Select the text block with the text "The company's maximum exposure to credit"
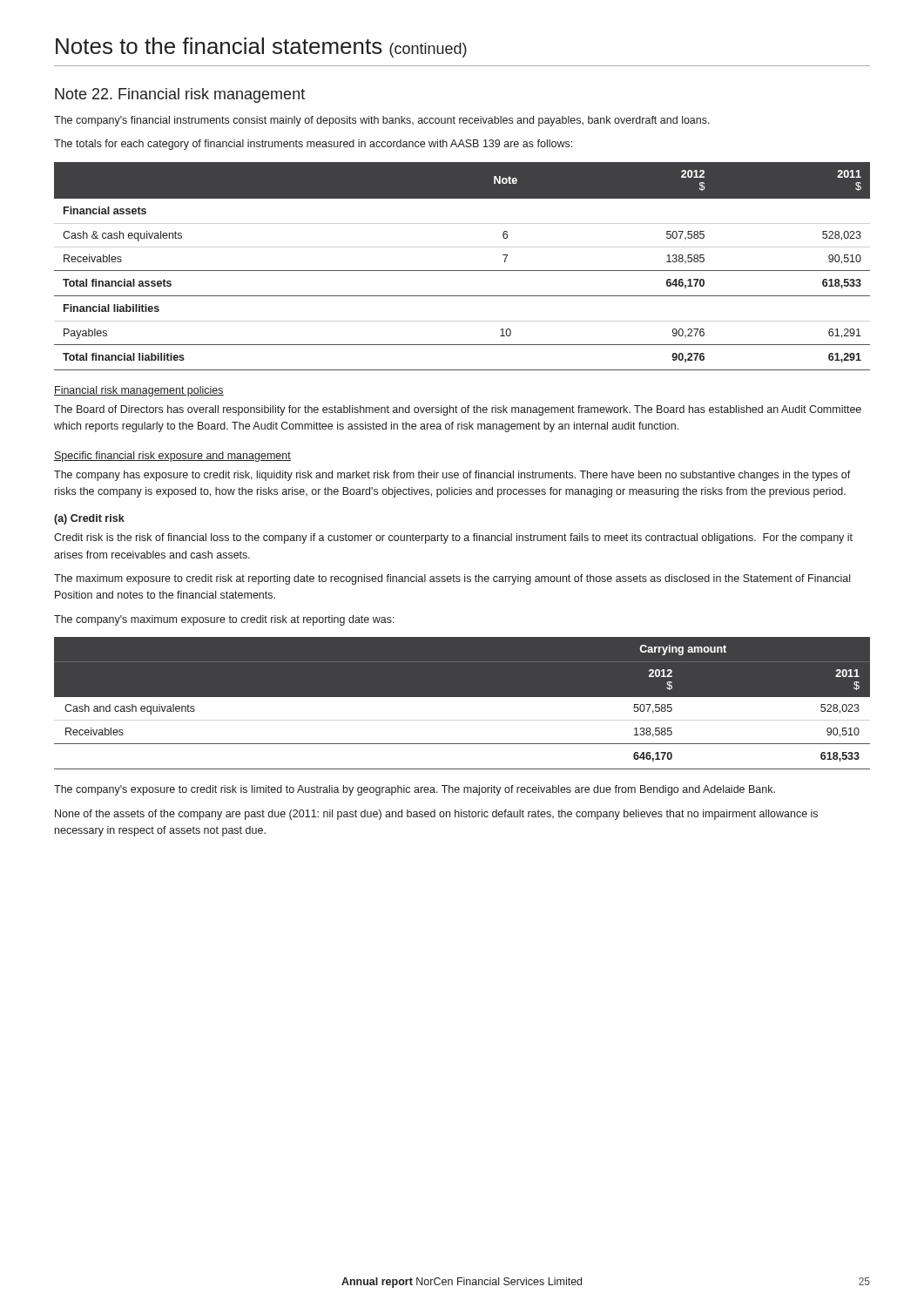Image resolution: width=924 pixels, height=1307 pixels. (224, 619)
